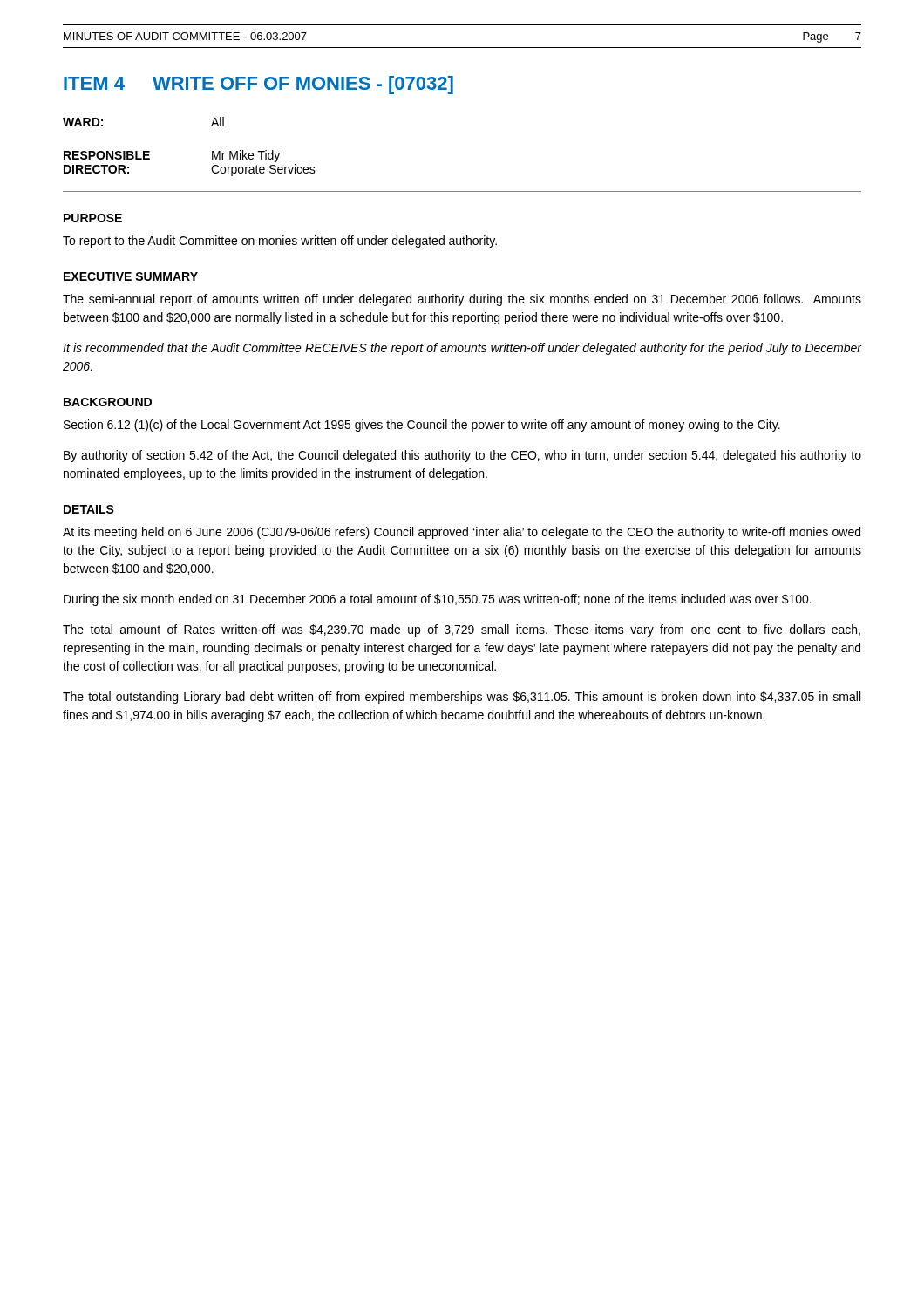
Task: Where is the passage that starts "The total amount of Rates"?
Action: [462, 648]
